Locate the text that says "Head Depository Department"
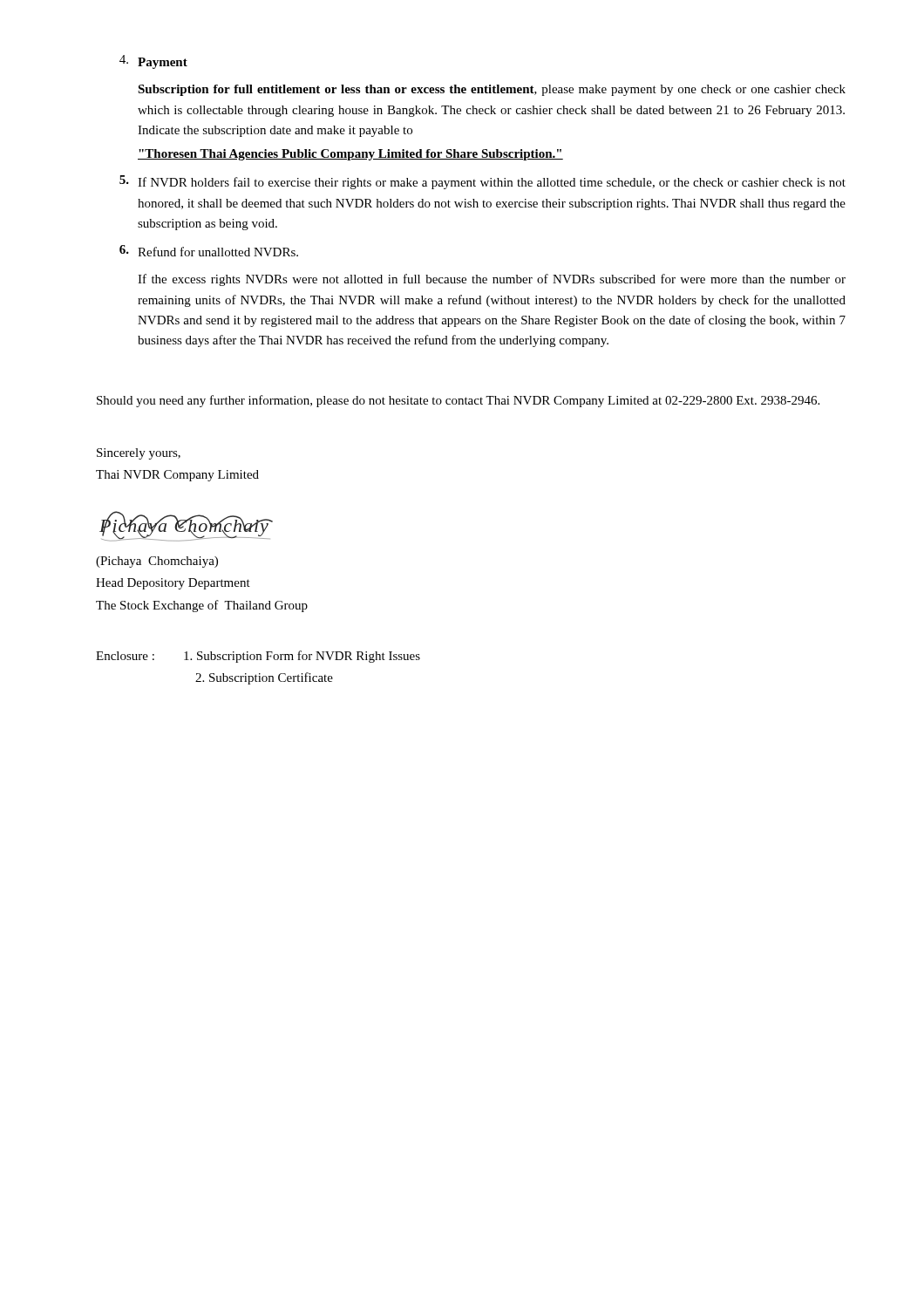924x1308 pixels. [173, 583]
